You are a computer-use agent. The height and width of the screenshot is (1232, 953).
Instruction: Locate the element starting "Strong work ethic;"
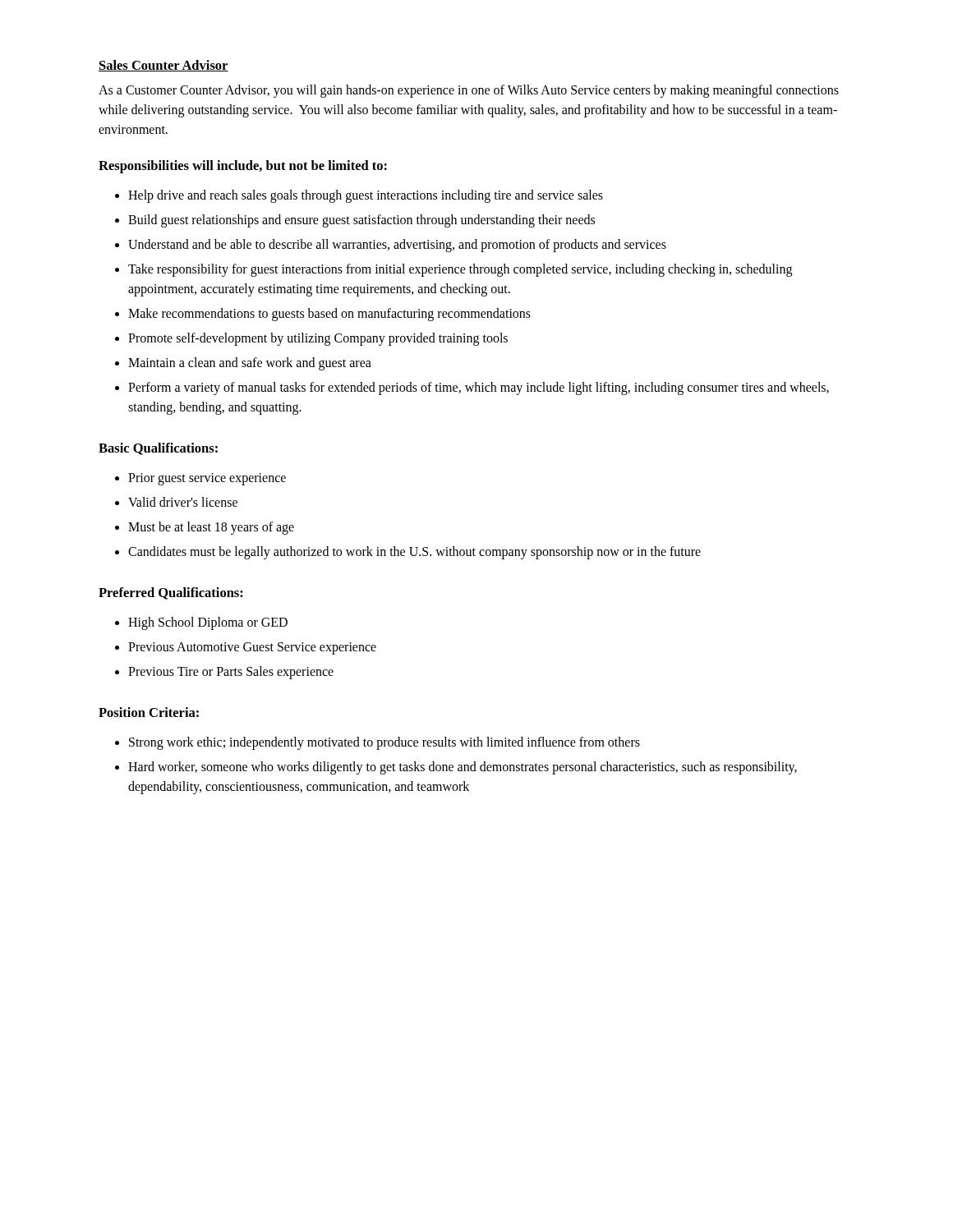(384, 742)
